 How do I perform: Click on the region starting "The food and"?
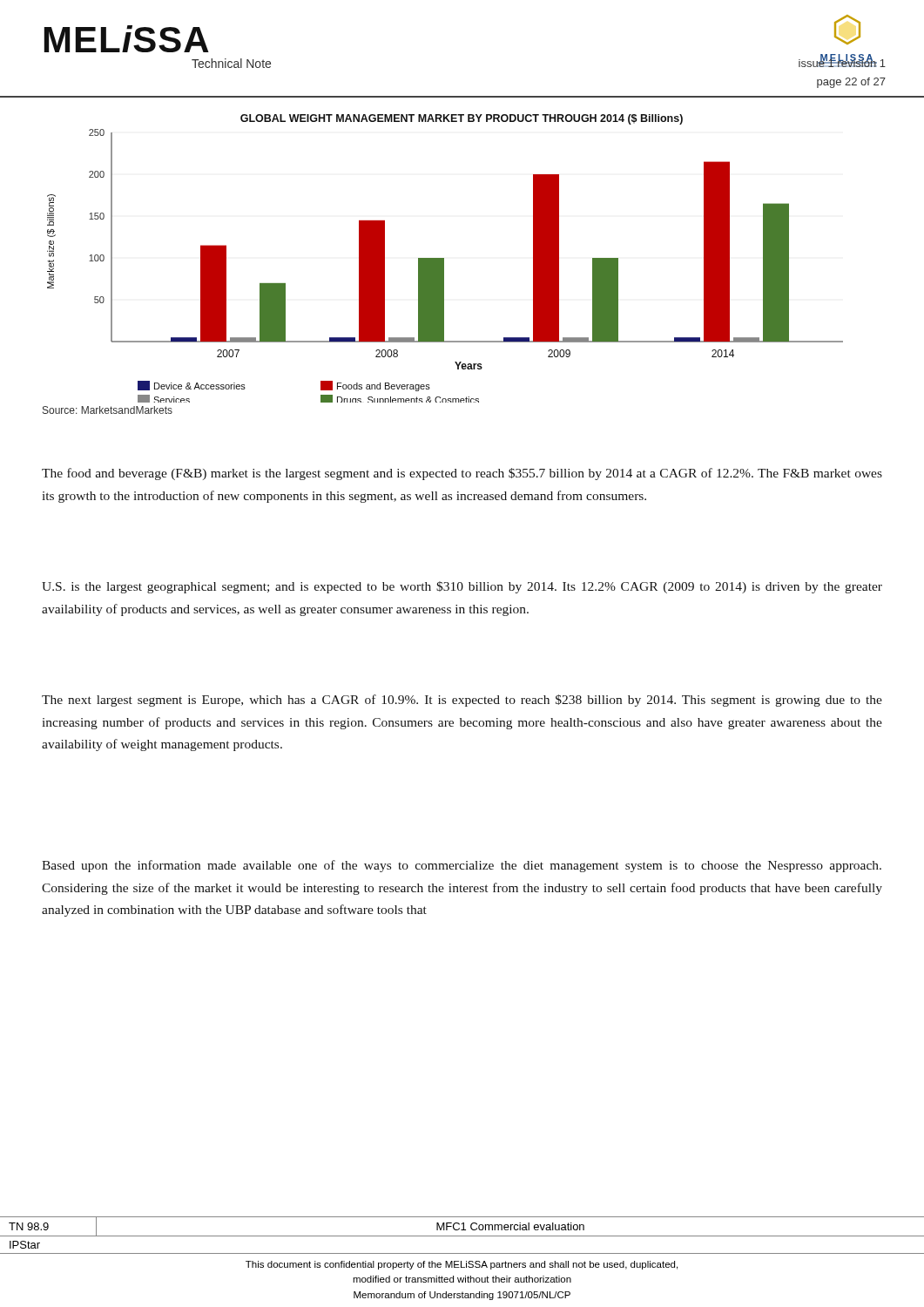pyautogui.click(x=462, y=484)
